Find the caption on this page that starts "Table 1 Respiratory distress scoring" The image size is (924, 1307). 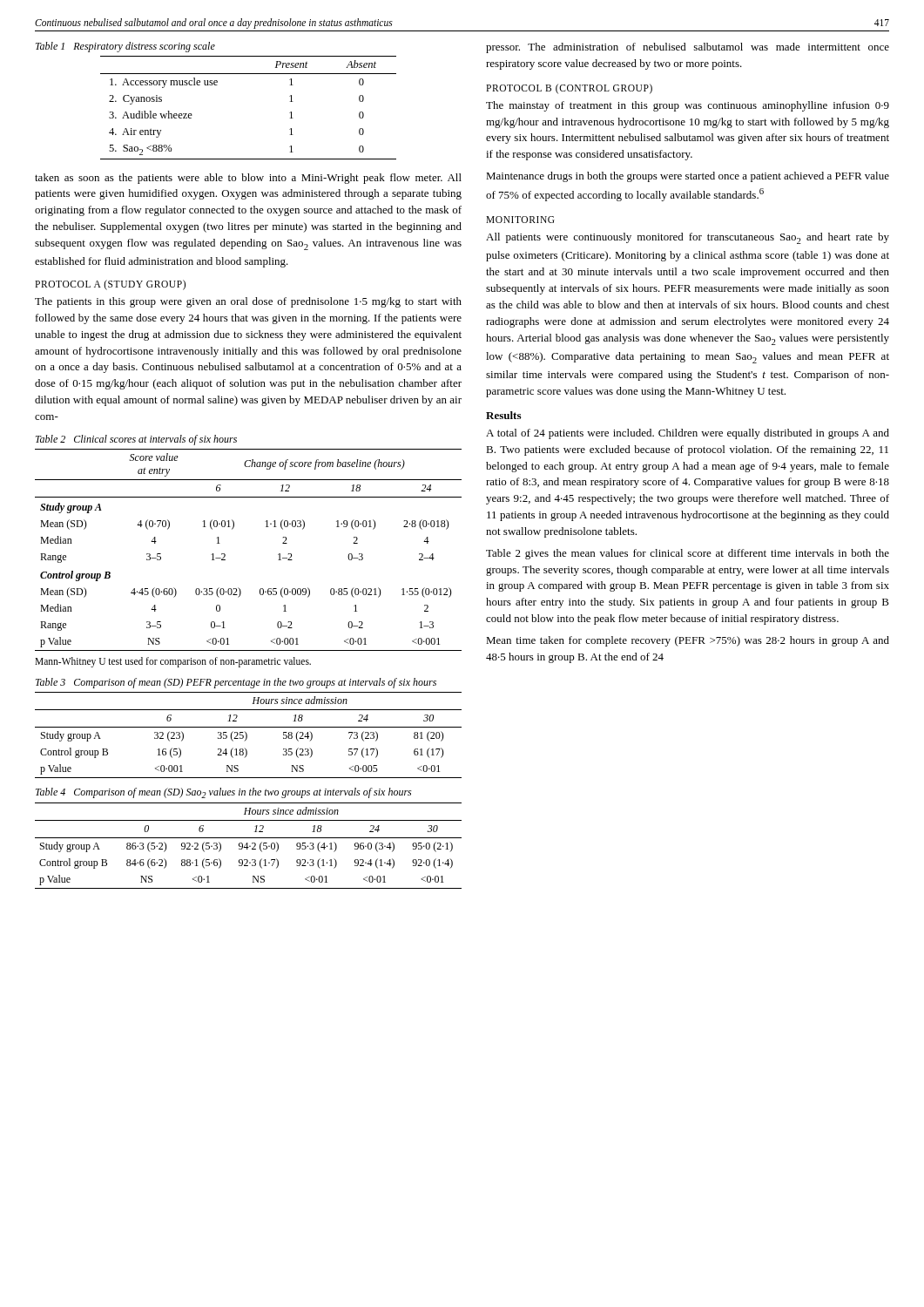pos(125,46)
